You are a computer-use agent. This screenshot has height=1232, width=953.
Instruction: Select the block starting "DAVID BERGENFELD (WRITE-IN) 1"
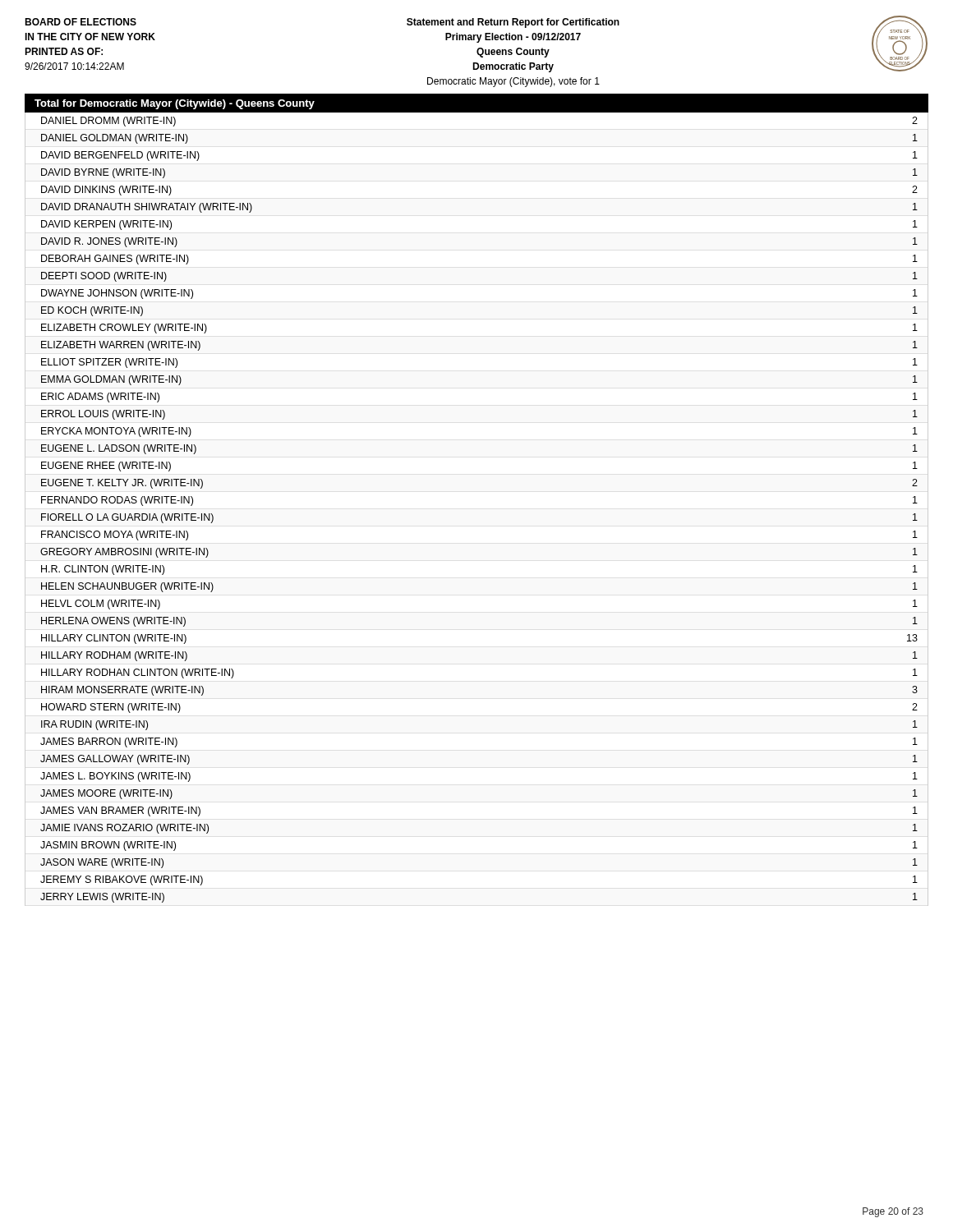click(120, 155)
